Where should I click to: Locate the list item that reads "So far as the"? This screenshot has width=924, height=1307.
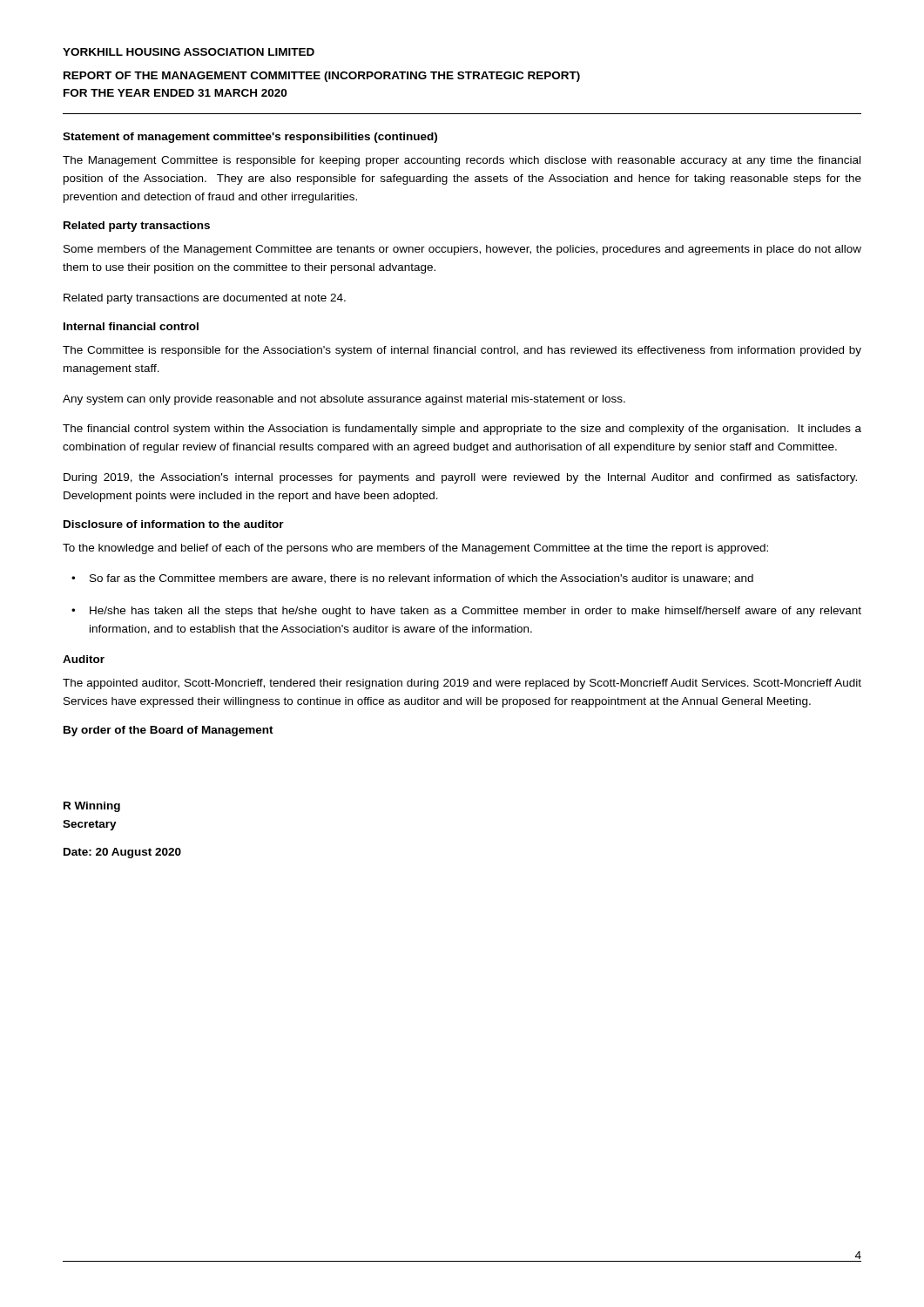421,578
